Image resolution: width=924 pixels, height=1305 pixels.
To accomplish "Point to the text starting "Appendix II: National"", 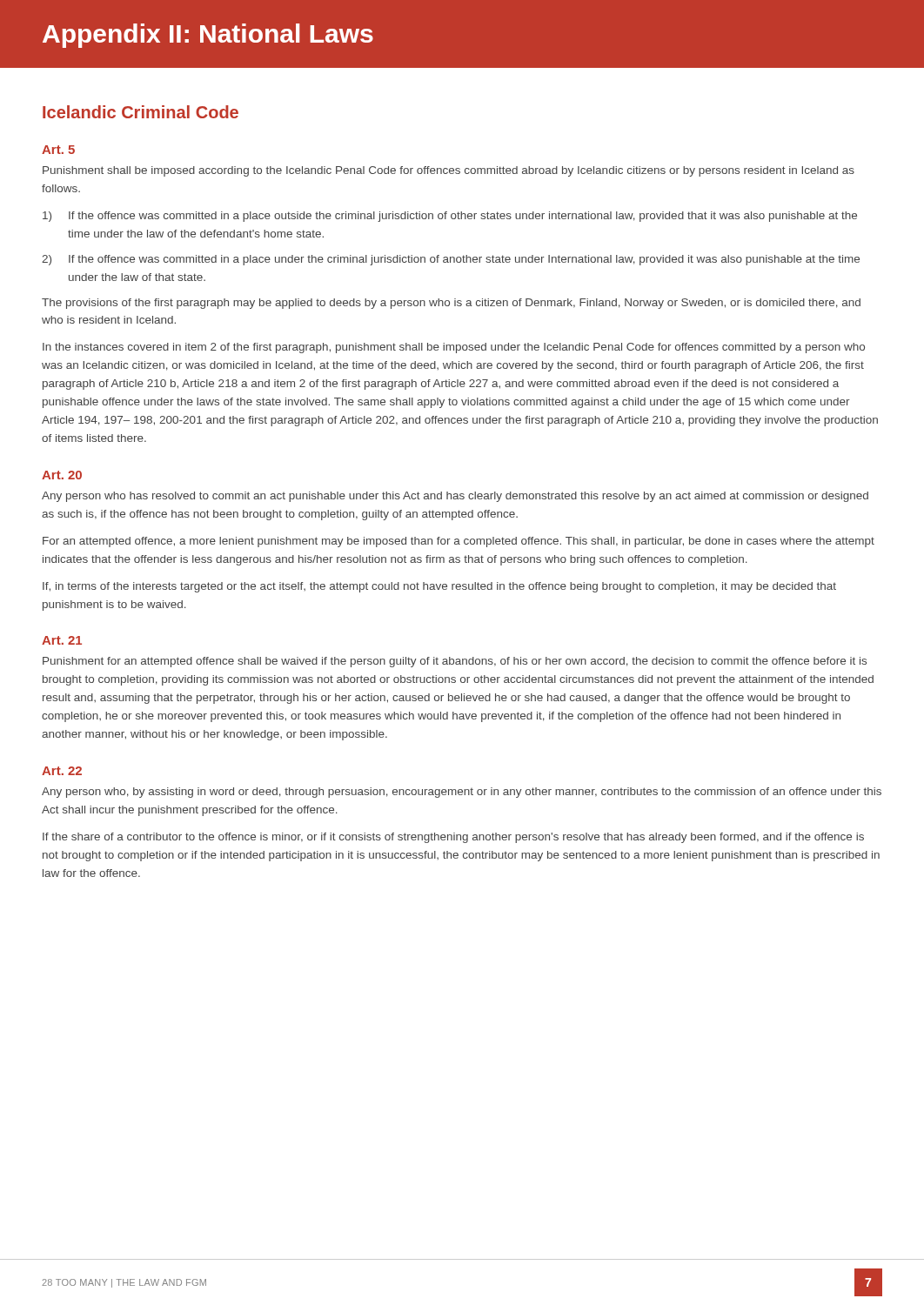I will (x=208, y=36).
